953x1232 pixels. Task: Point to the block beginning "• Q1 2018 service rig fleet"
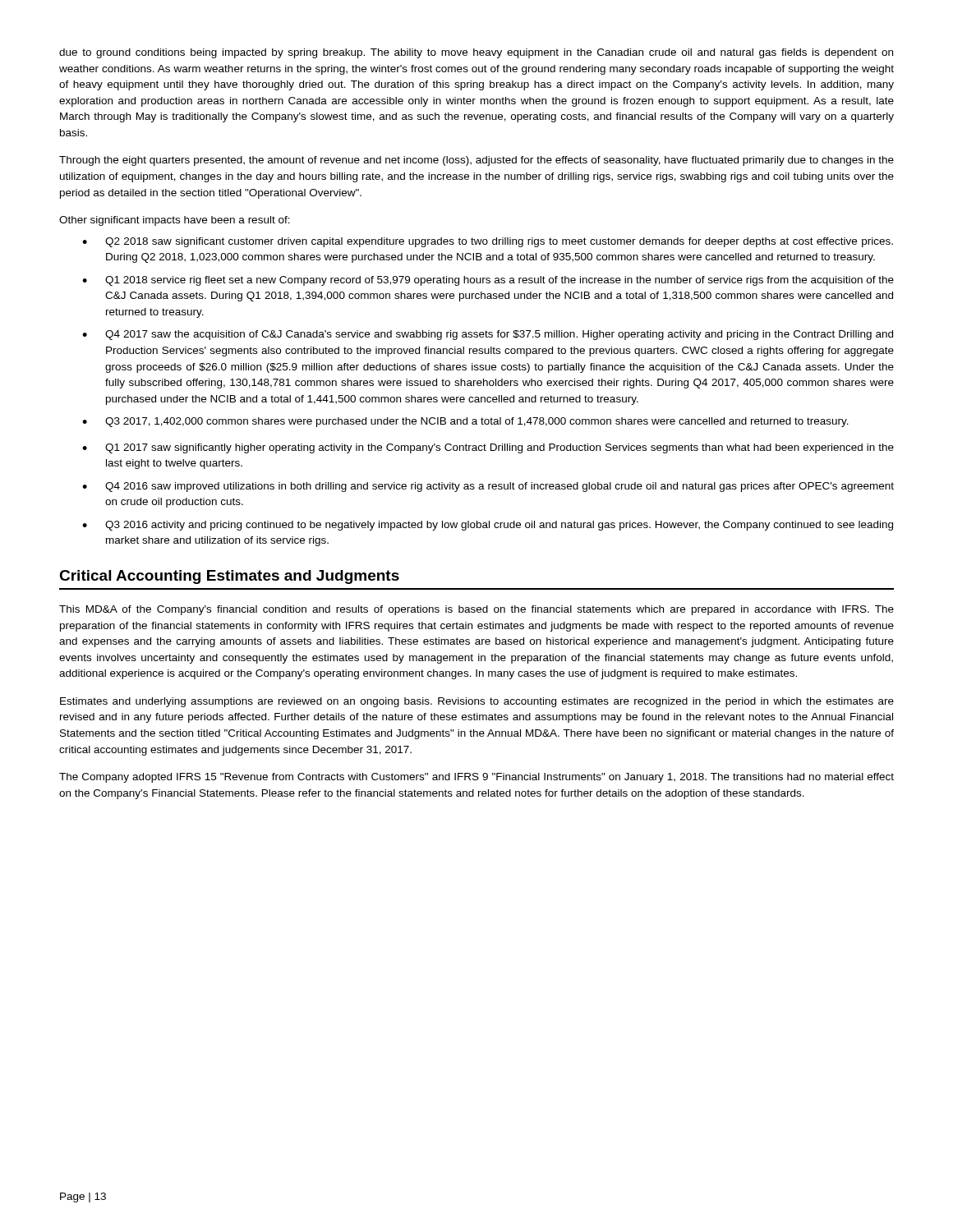click(x=488, y=296)
